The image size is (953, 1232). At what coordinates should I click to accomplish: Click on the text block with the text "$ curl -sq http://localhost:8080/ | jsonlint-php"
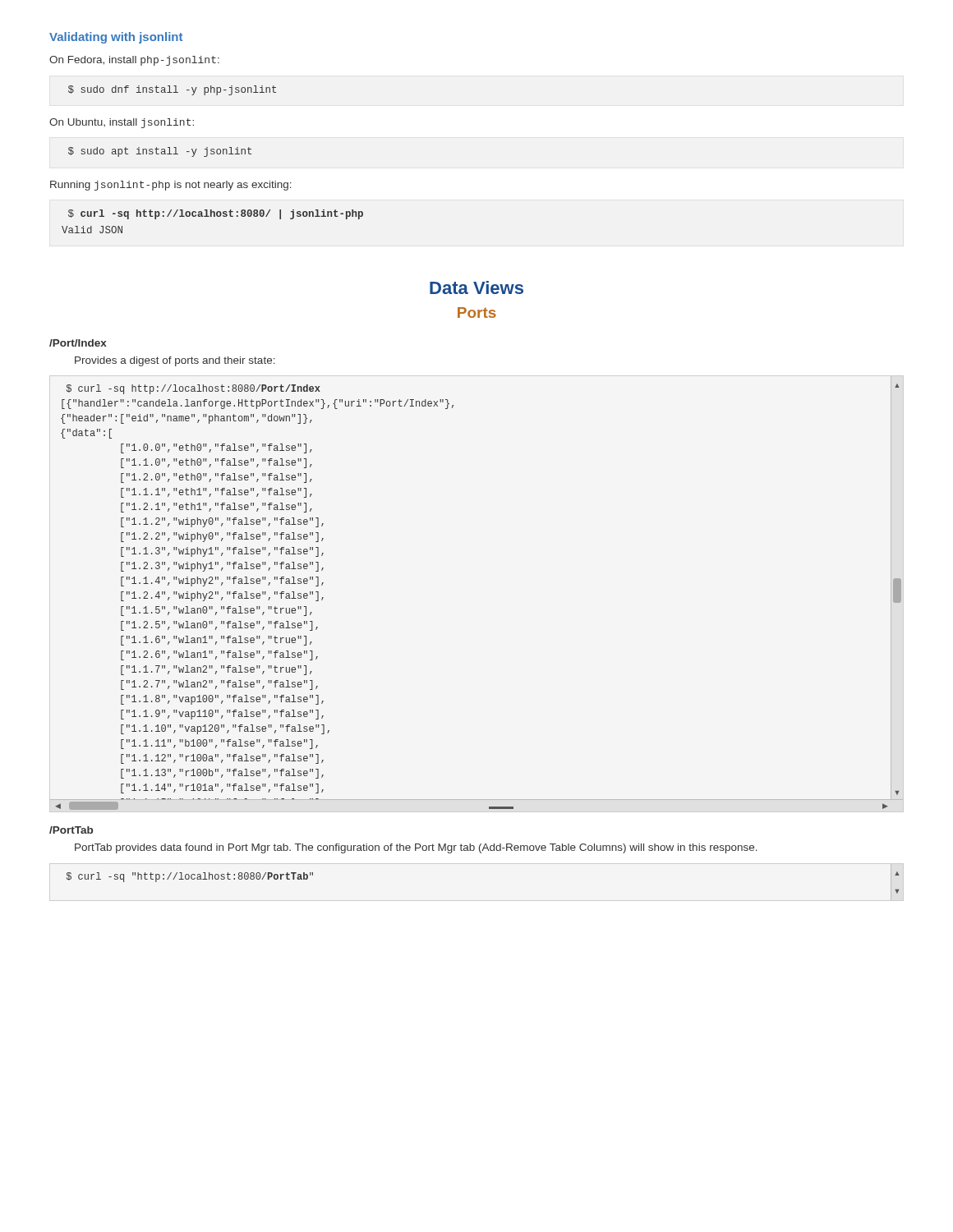point(213,223)
